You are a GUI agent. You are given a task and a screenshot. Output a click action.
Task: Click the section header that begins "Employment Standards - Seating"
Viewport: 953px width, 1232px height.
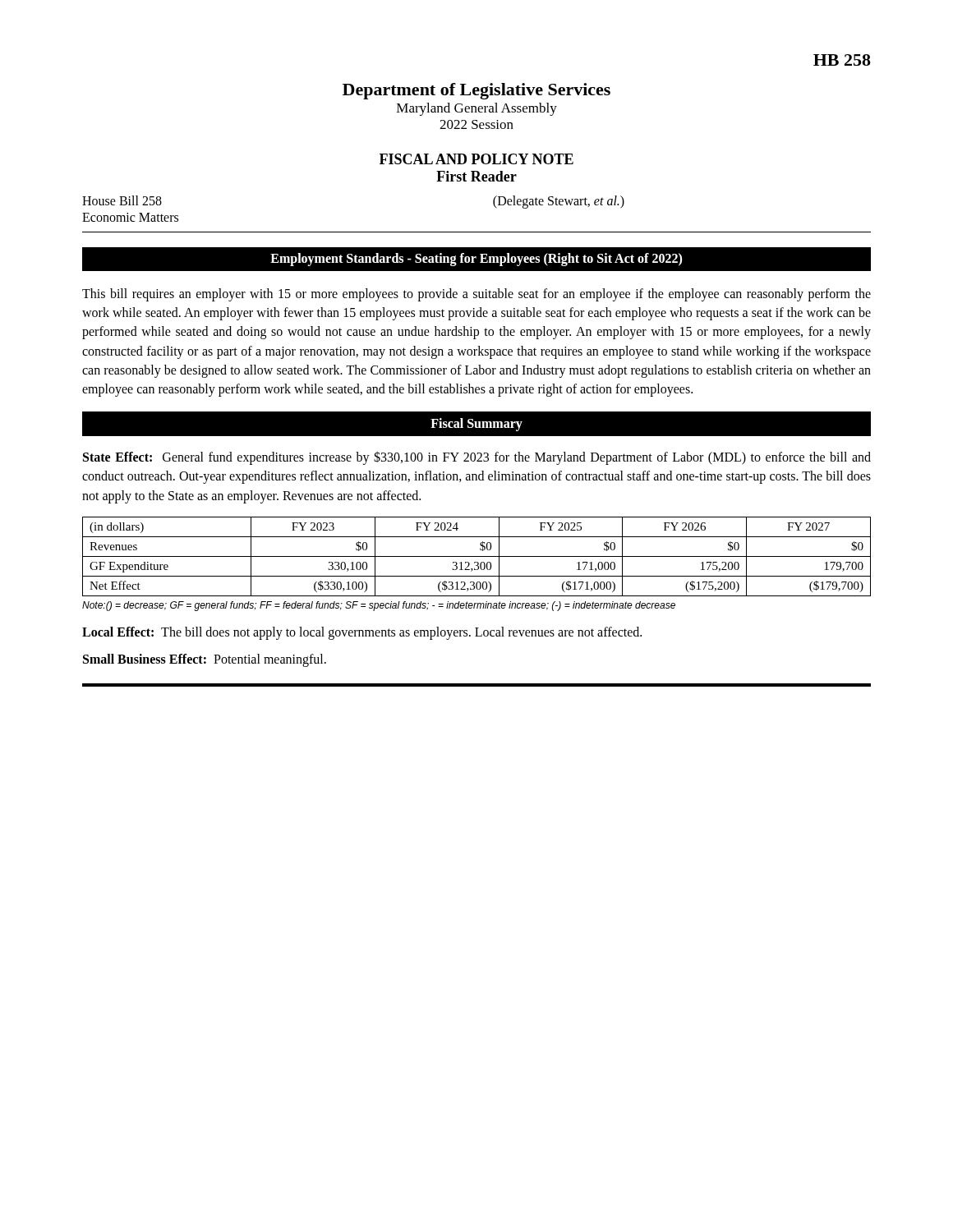pos(476,258)
